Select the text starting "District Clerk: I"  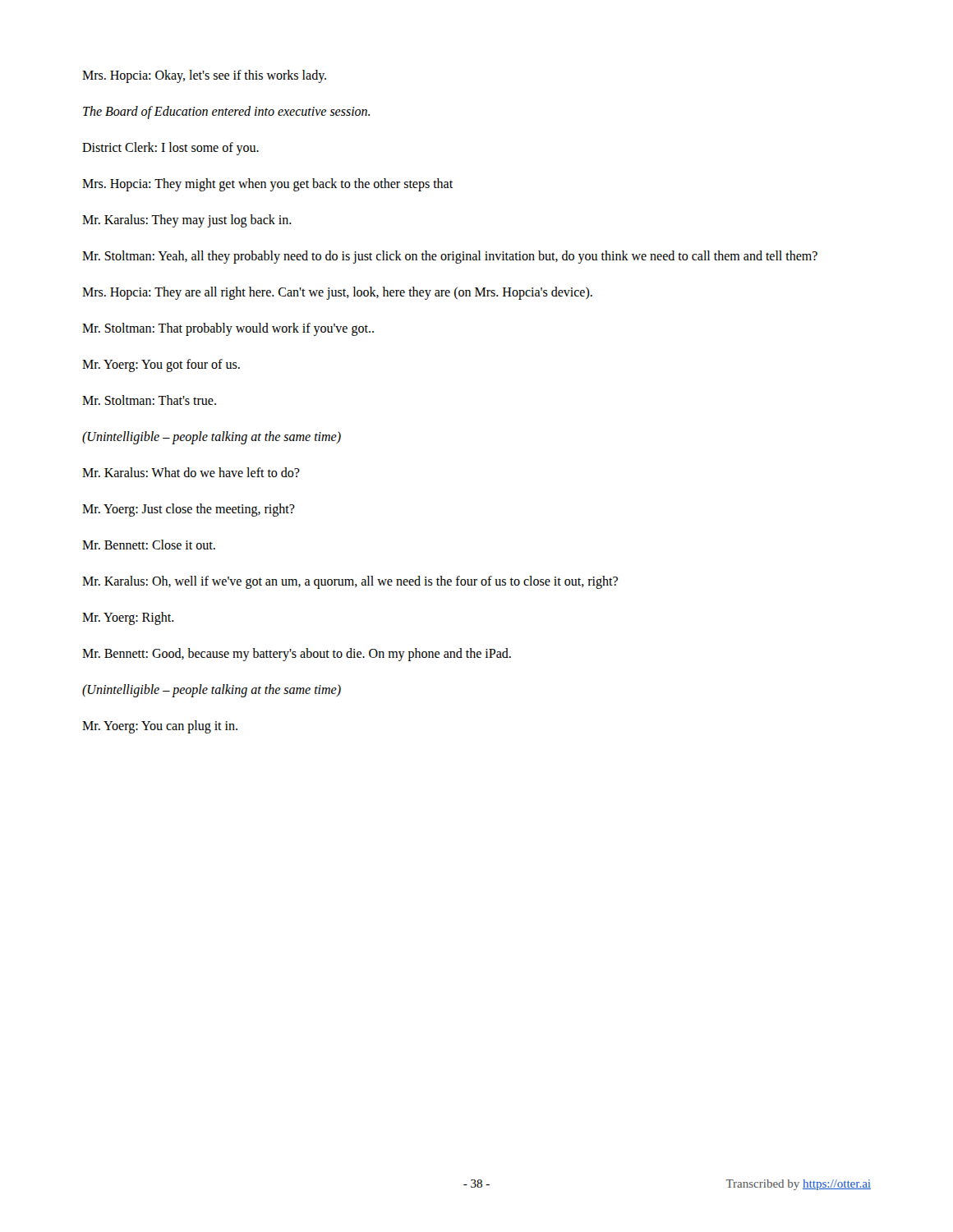(171, 147)
